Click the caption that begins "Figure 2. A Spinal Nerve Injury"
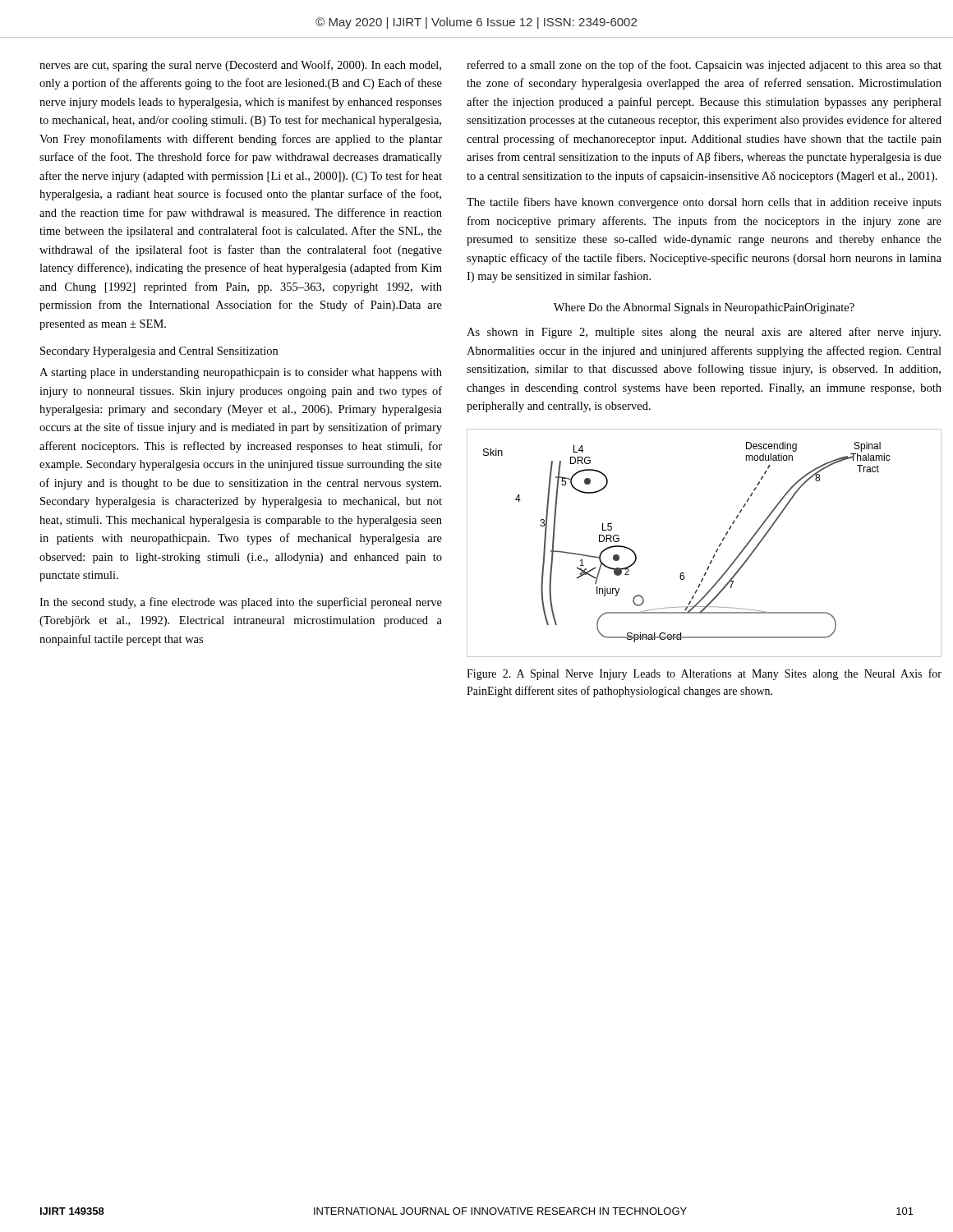Image resolution: width=953 pixels, height=1232 pixels. click(704, 682)
